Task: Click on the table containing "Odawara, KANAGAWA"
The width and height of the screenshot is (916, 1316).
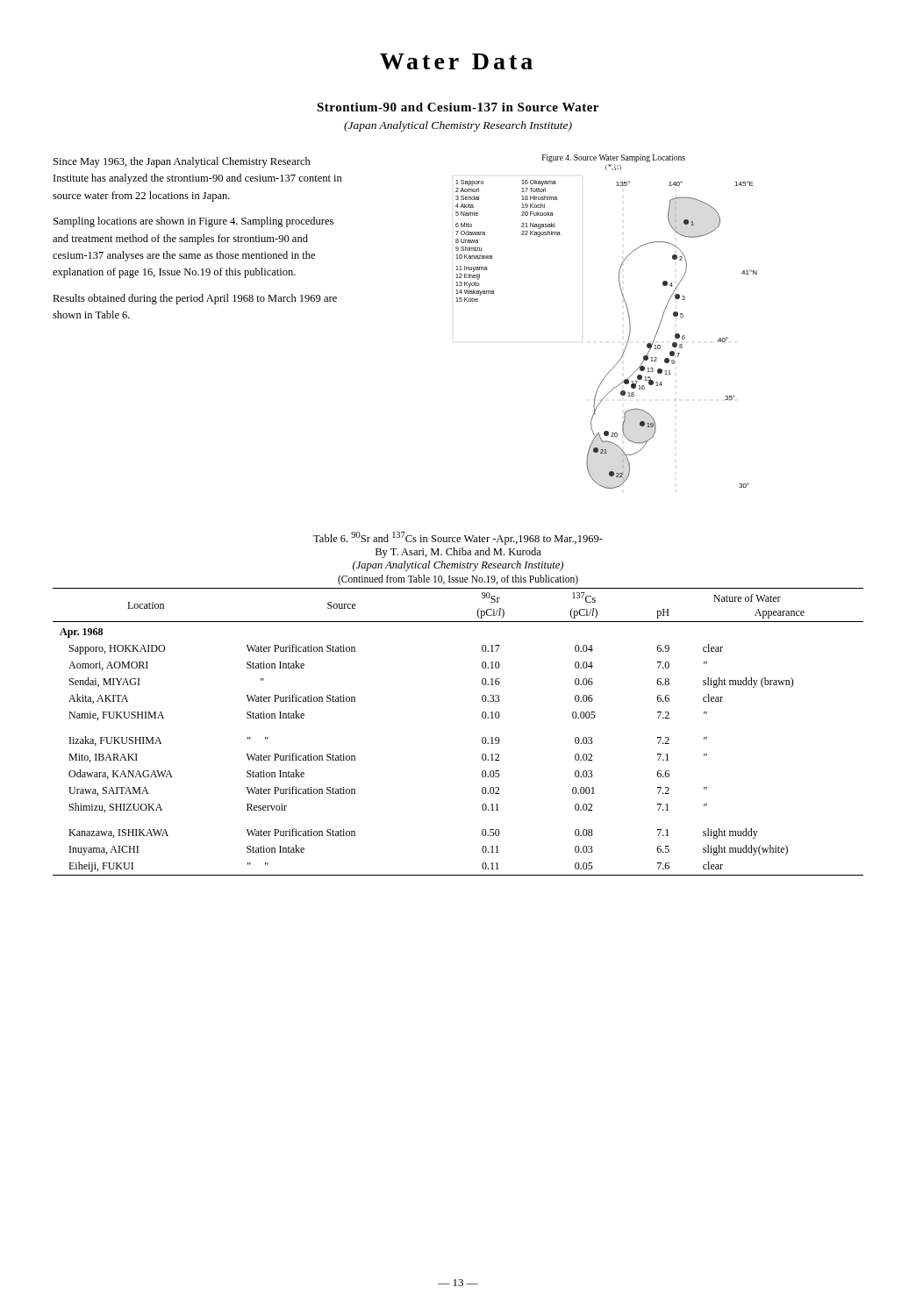Action: [458, 732]
